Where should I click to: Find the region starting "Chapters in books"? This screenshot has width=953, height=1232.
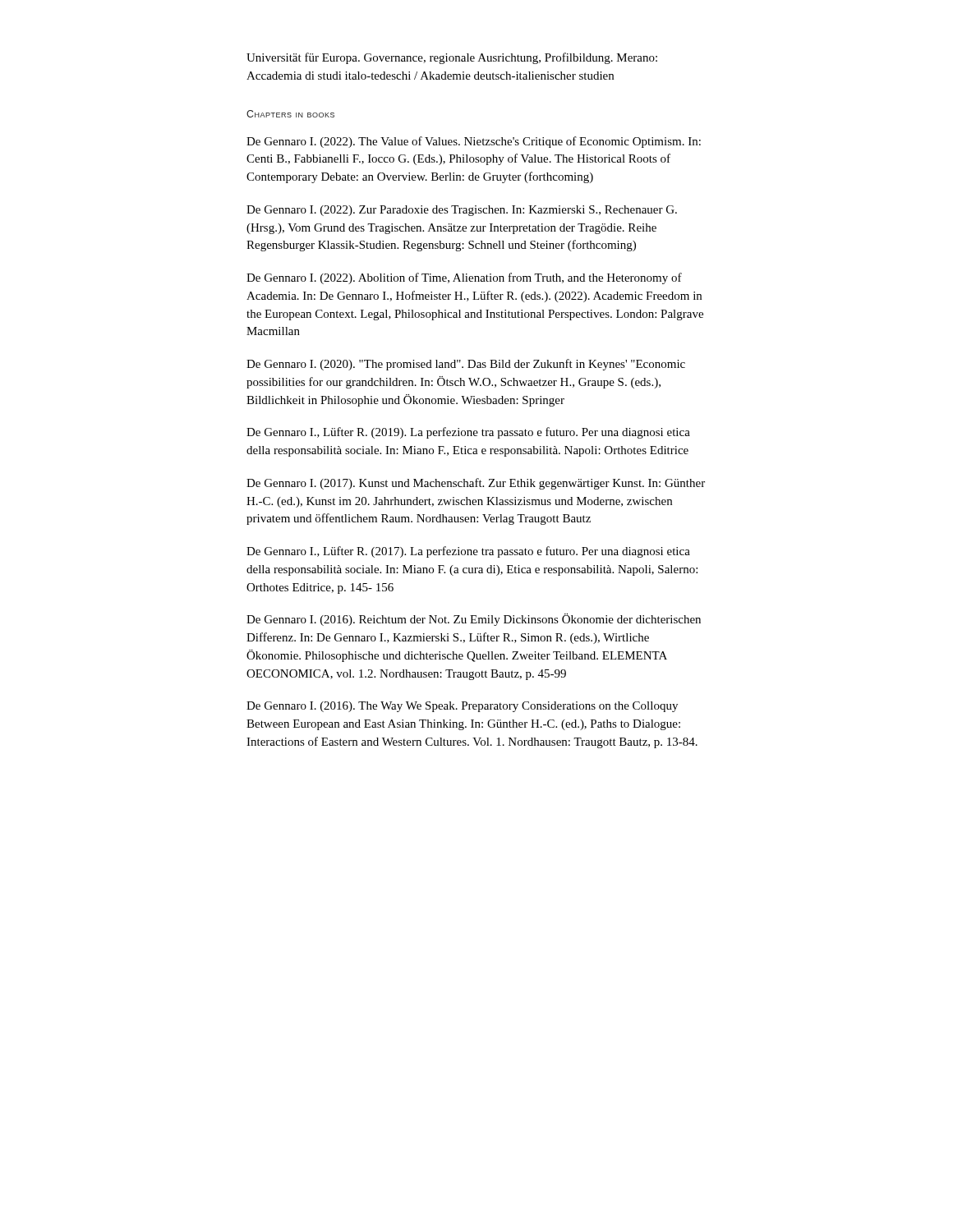pyautogui.click(x=291, y=114)
